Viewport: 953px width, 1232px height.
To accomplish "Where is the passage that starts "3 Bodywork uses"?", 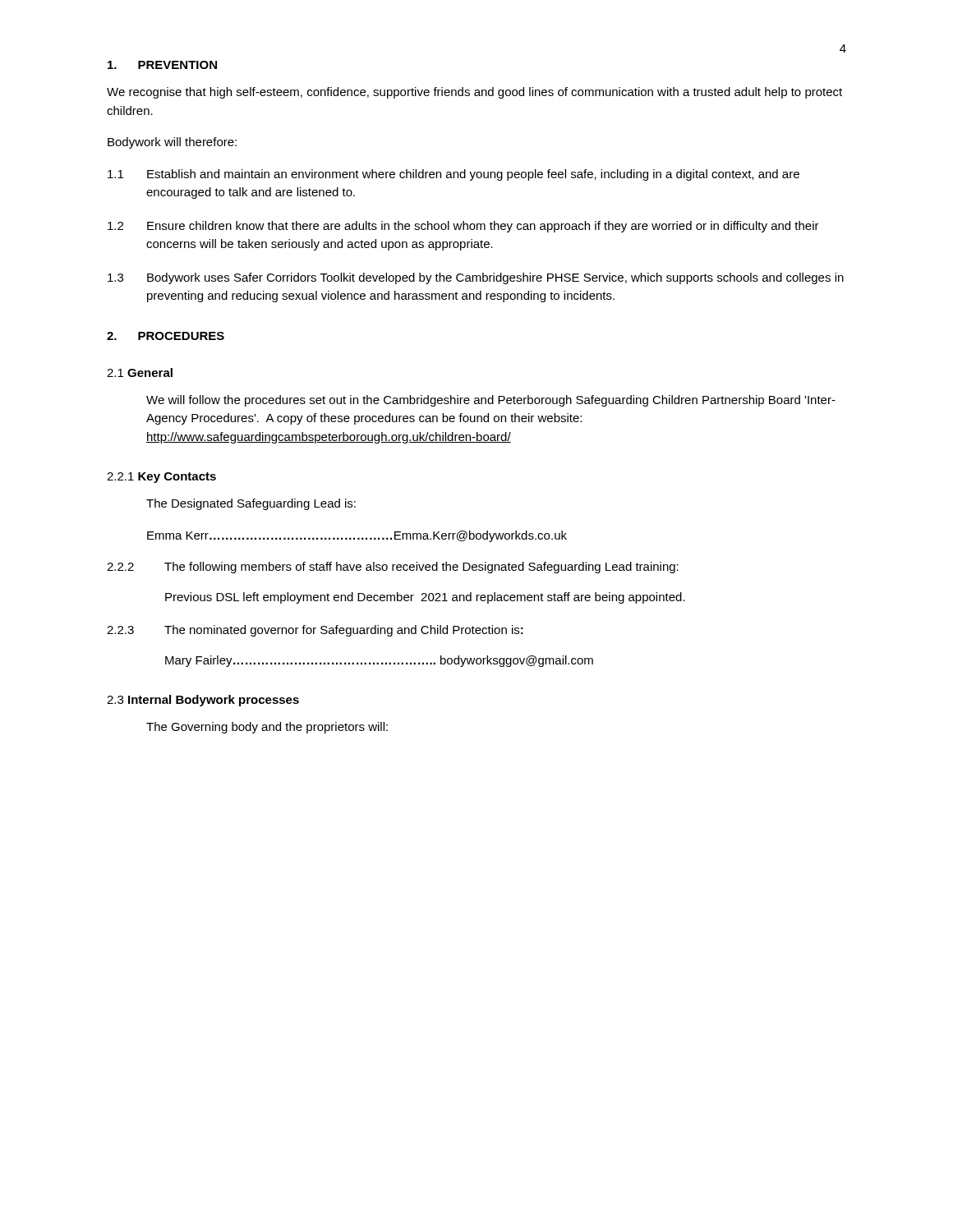I will (x=476, y=287).
